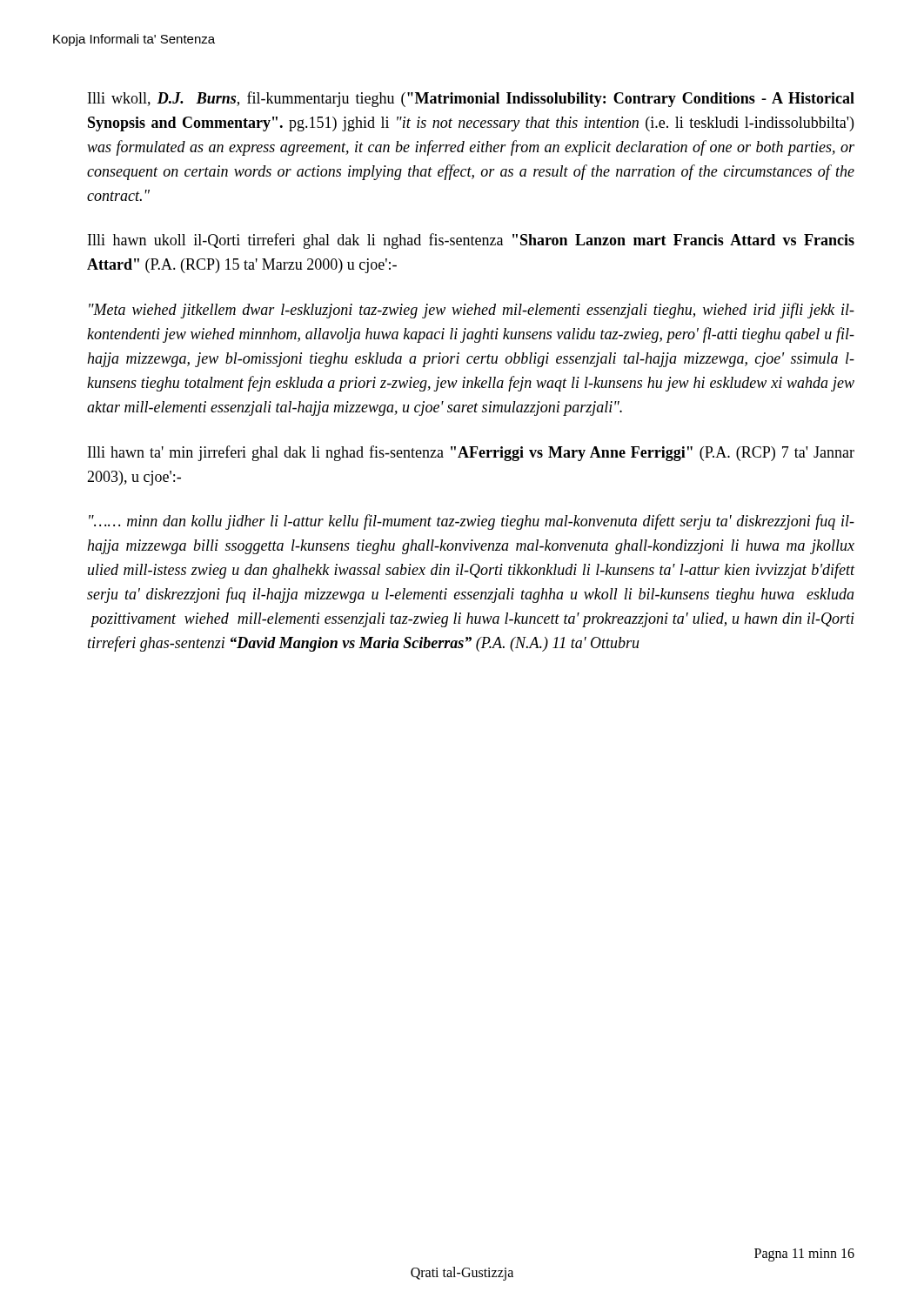The width and height of the screenshot is (924, 1305).
Task: Where is the passage that starts ""…… minn dan kollu jidher li"?
Action: pos(471,582)
